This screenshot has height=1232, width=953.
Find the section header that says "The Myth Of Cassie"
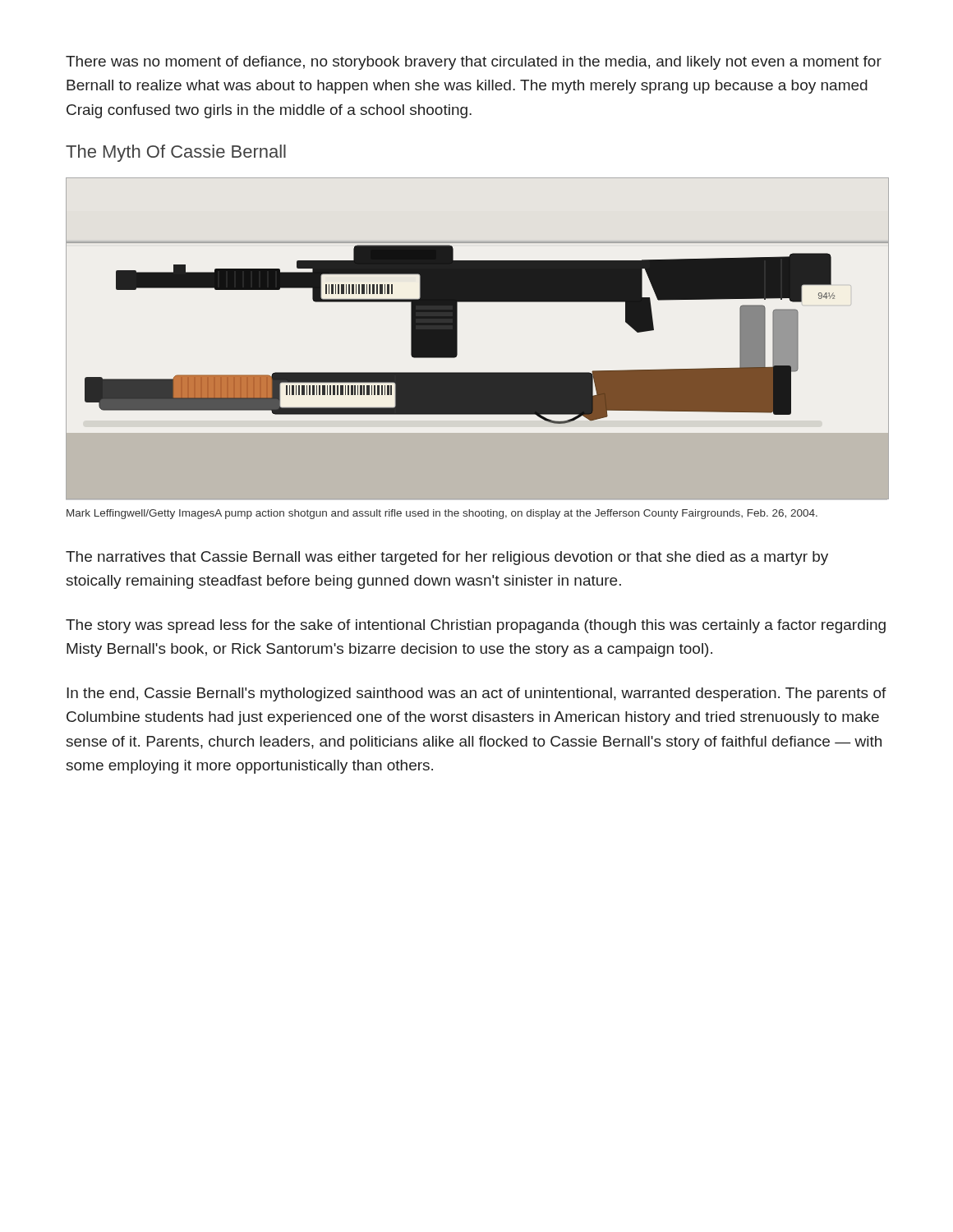click(x=176, y=152)
